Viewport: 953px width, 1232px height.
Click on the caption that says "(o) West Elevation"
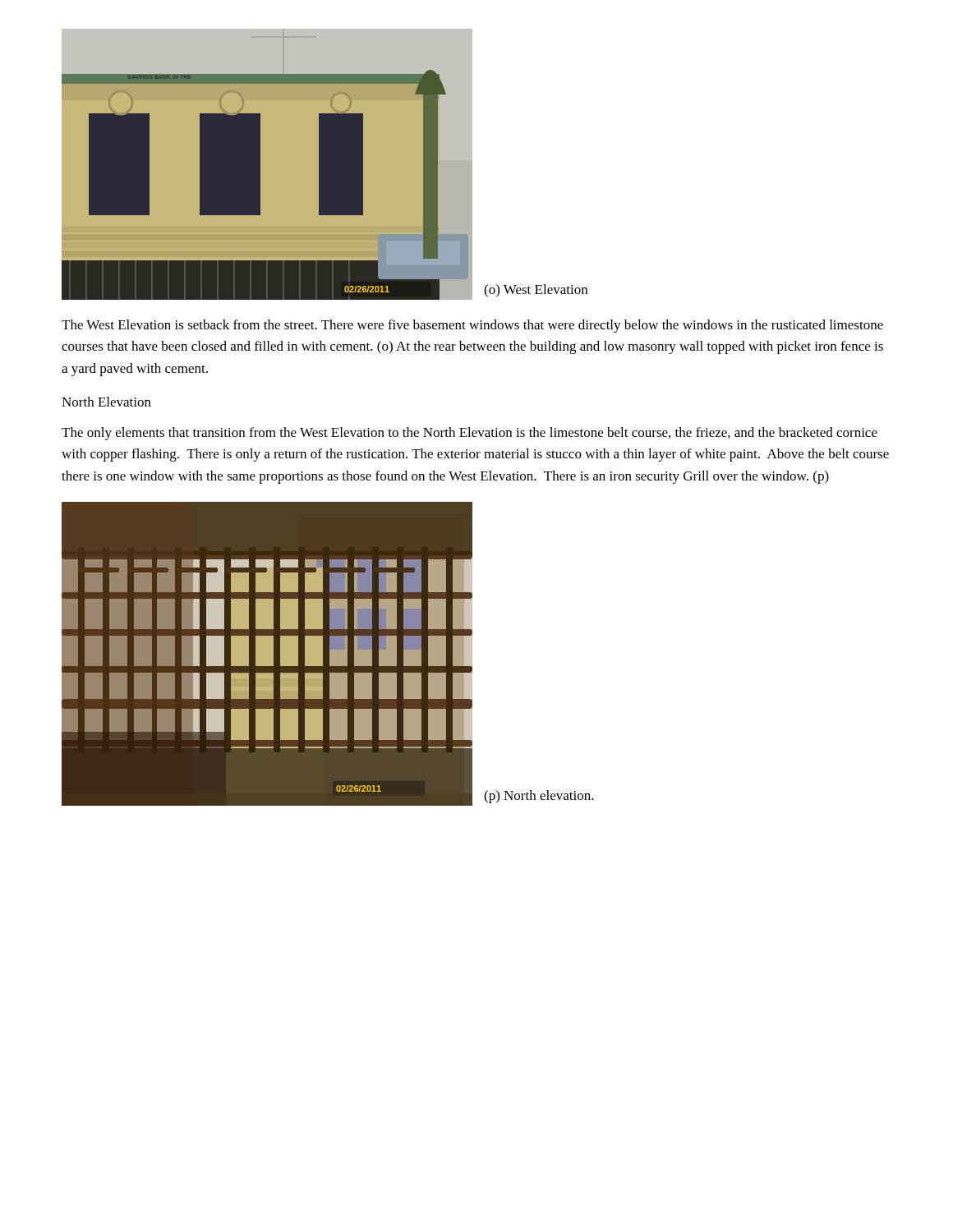[x=536, y=290]
